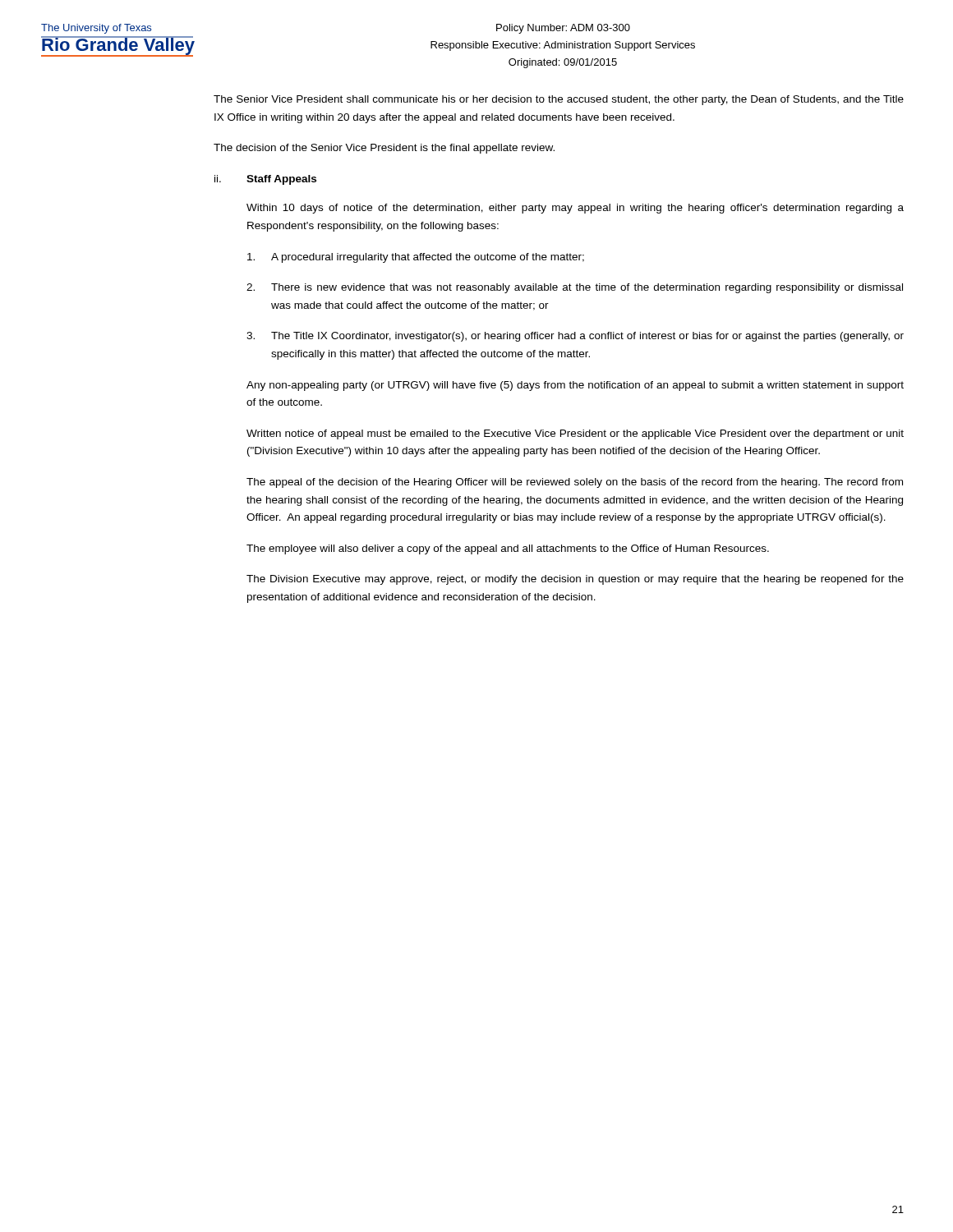Point to the region starting "2. There is"
Image resolution: width=953 pixels, height=1232 pixels.
coord(575,296)
